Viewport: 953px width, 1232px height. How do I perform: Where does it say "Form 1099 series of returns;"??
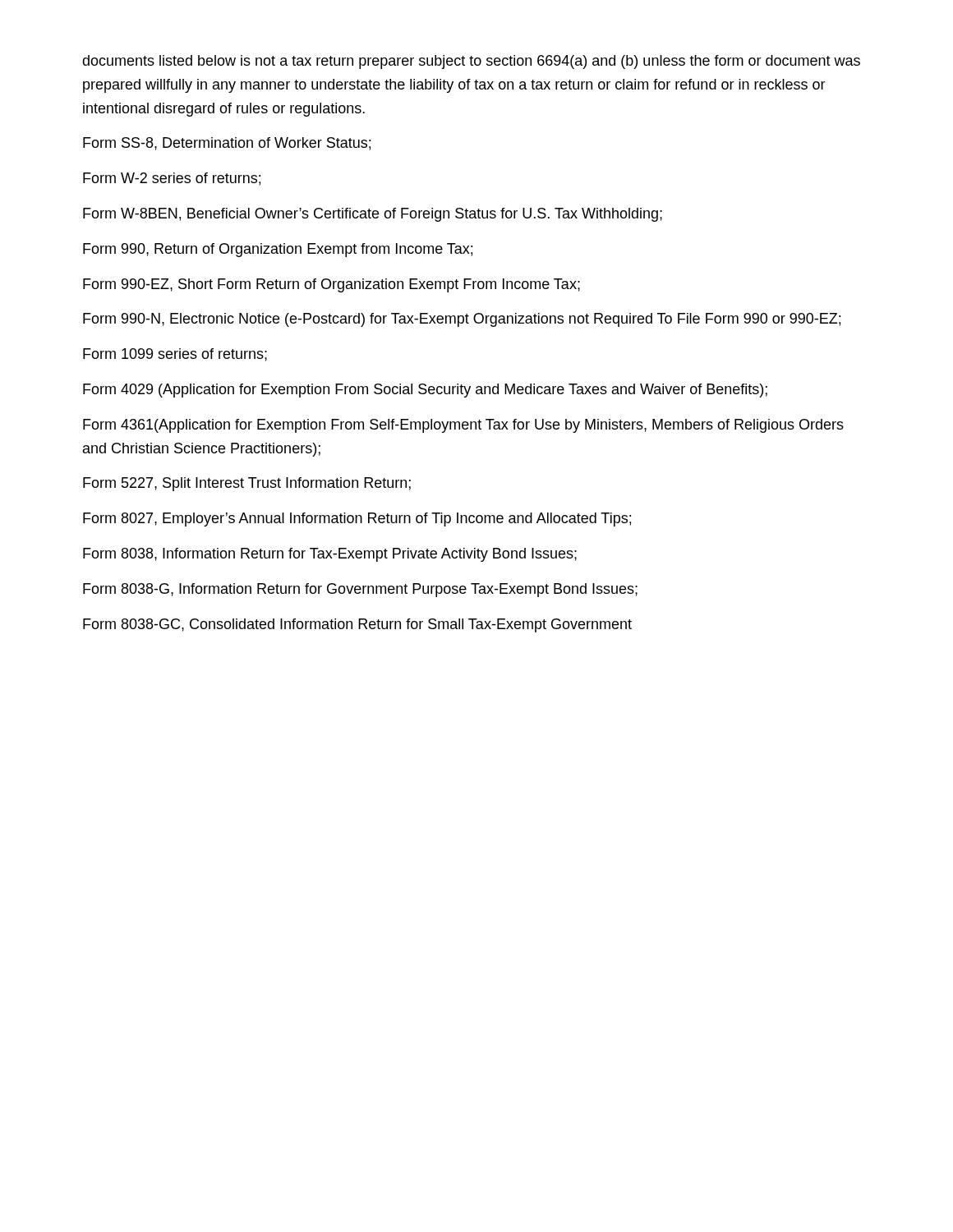[x=175, y=354]
